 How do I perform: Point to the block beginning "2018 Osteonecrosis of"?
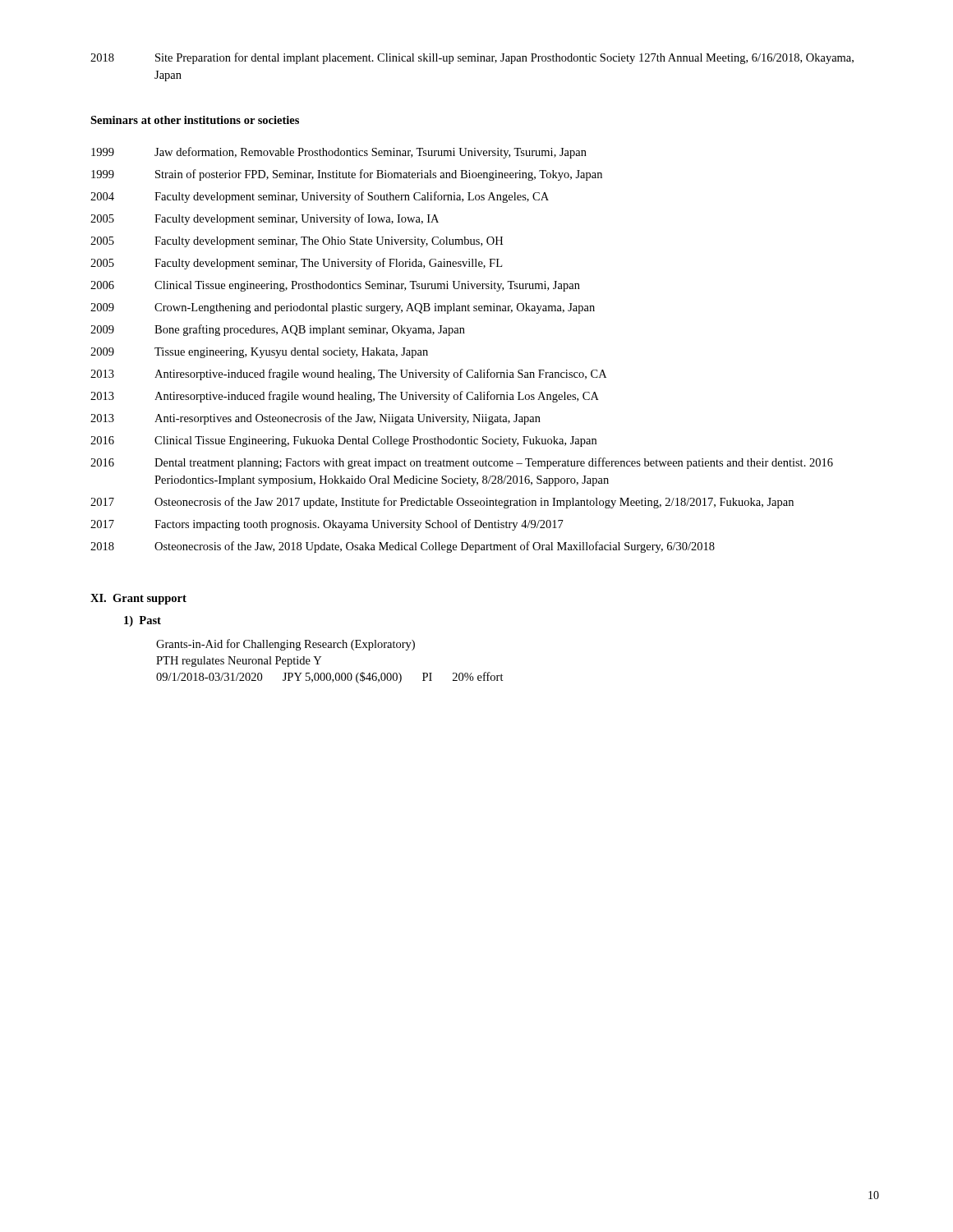point(485,547)
